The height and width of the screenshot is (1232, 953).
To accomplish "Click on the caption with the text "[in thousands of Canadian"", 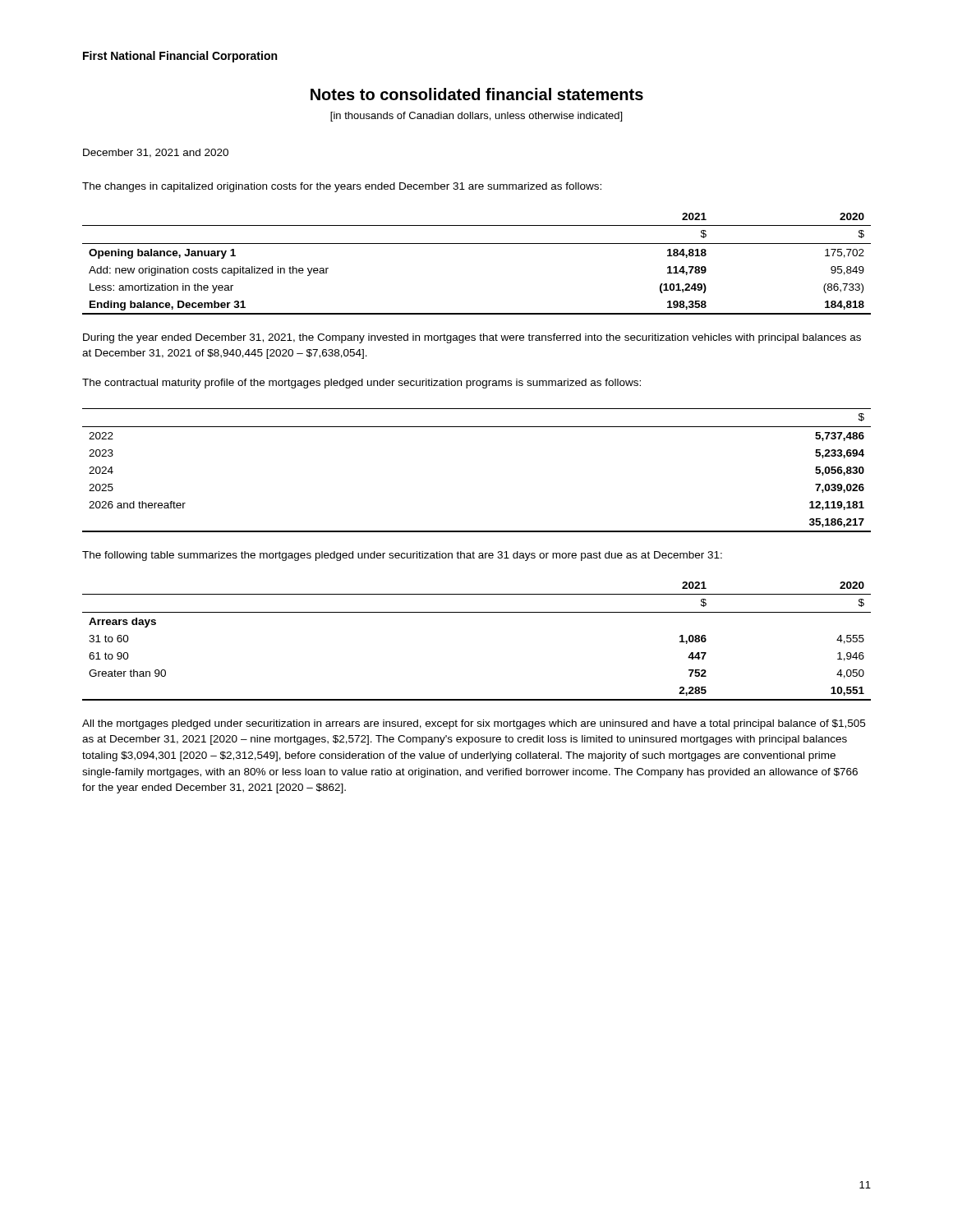I will pos(476,115).
